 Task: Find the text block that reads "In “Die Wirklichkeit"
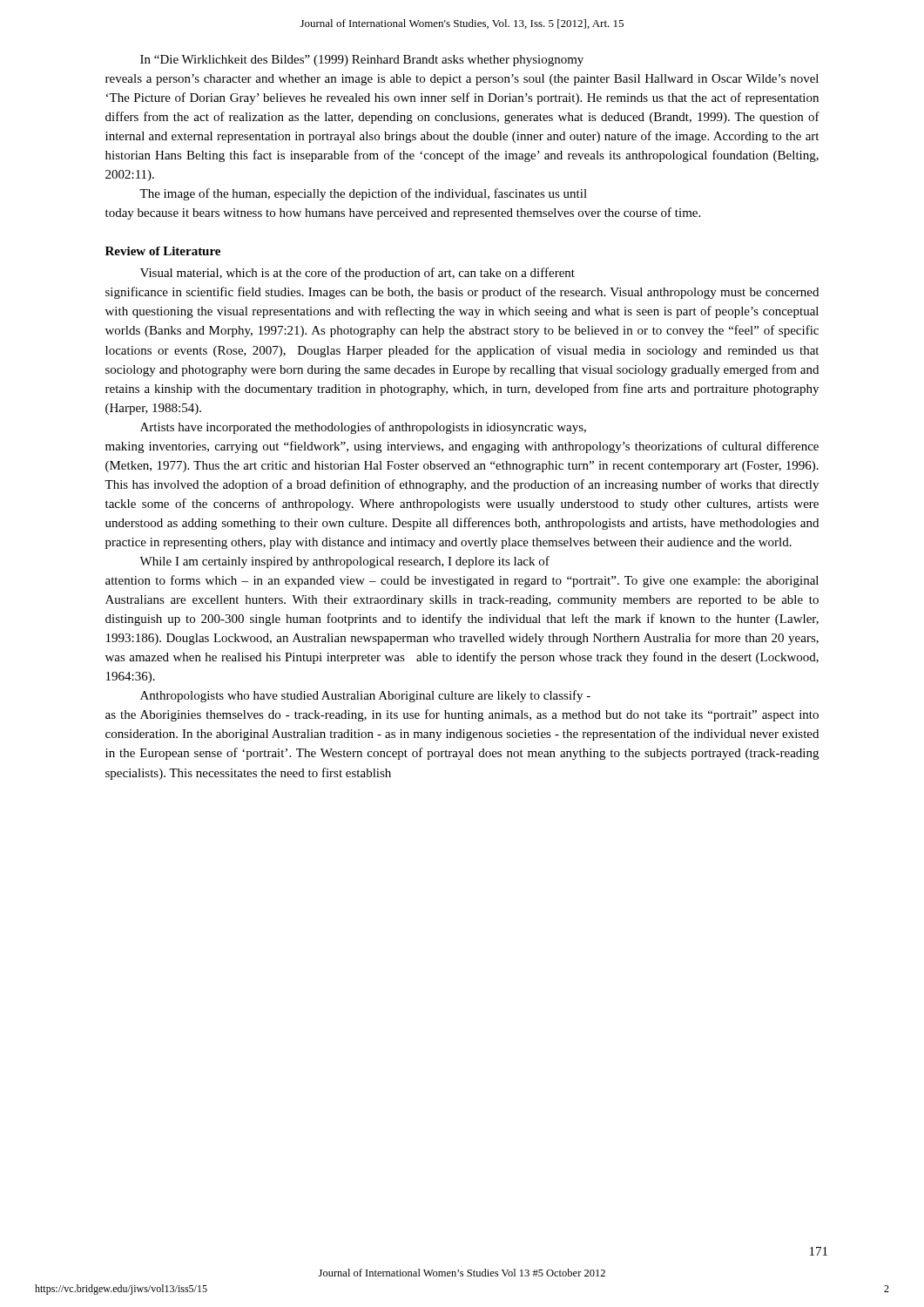pos(462,115)
